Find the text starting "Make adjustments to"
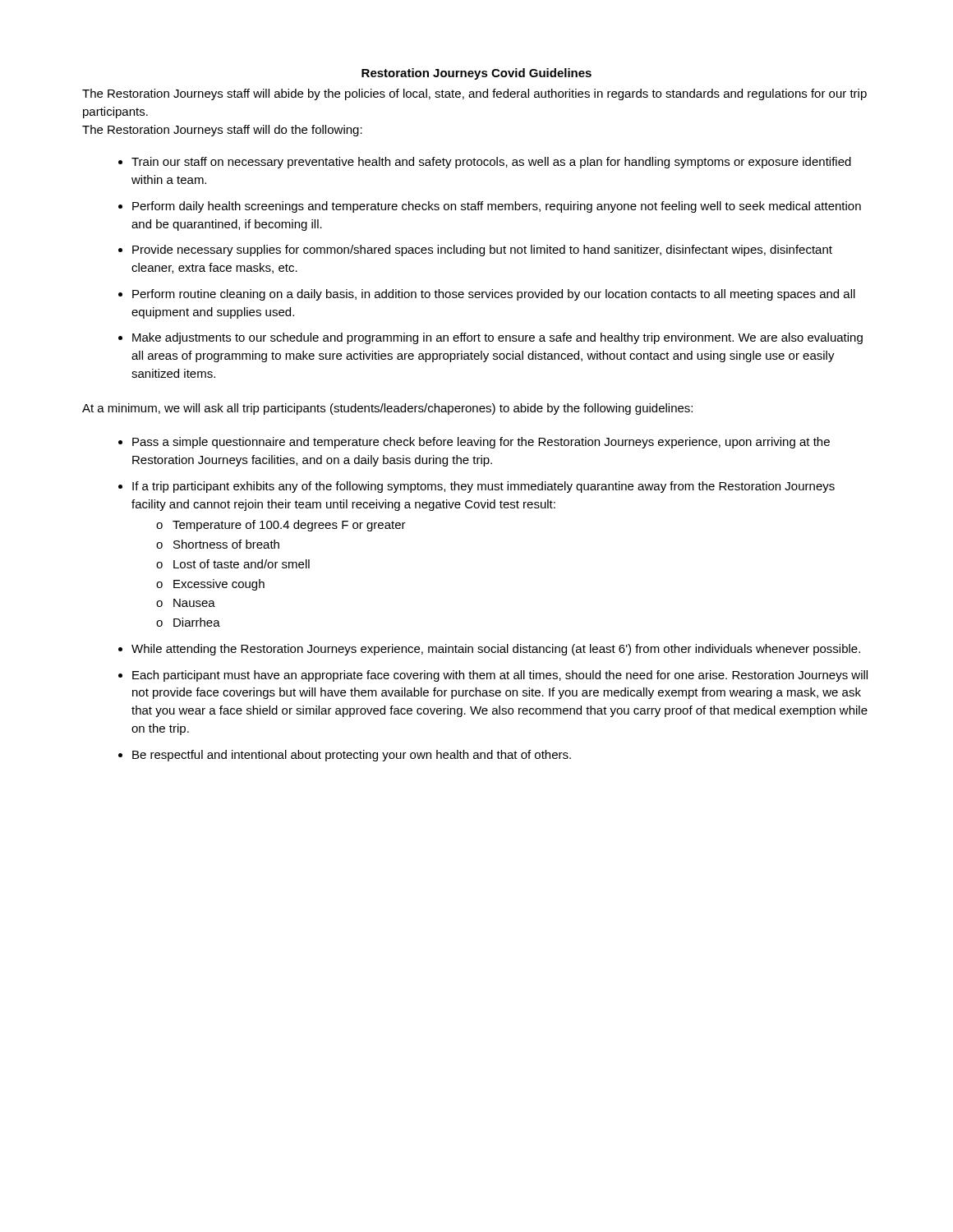Screen dimensions: 1232x953 click(x=497, y=355)
